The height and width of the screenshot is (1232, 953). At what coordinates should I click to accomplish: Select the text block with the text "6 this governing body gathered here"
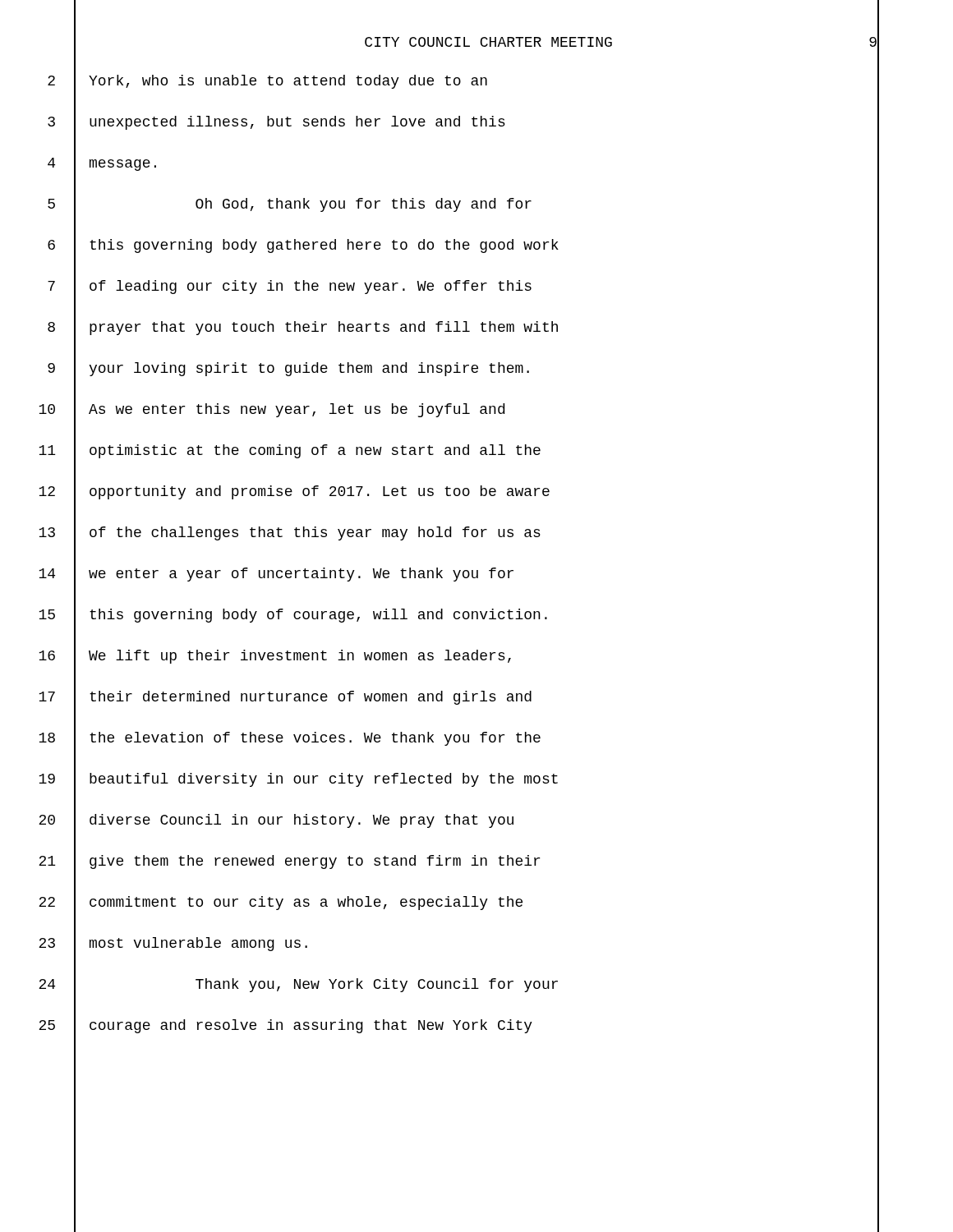[476, 246]
